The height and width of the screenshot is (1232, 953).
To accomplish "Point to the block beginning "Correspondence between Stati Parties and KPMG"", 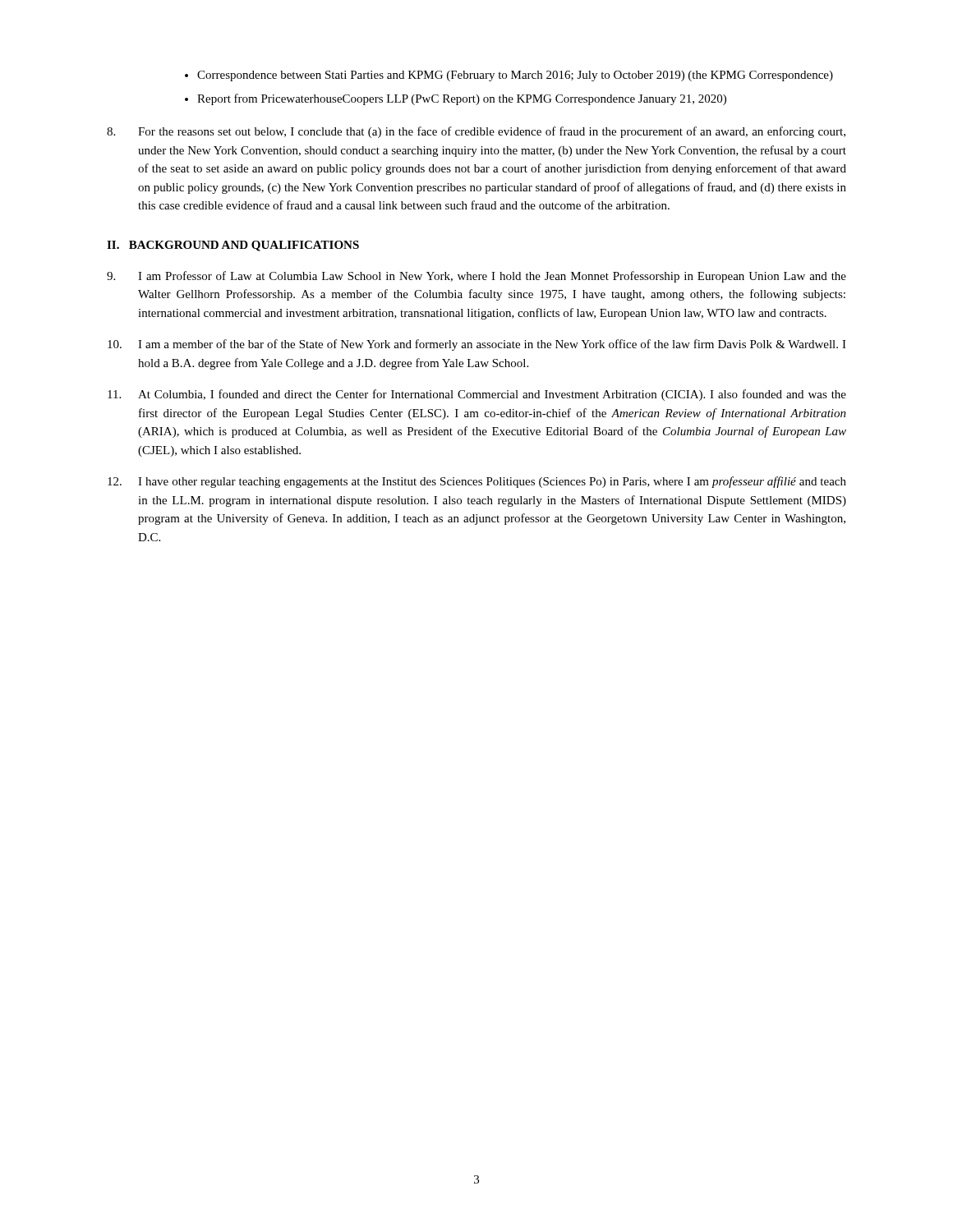I will (x=522, y=75).
